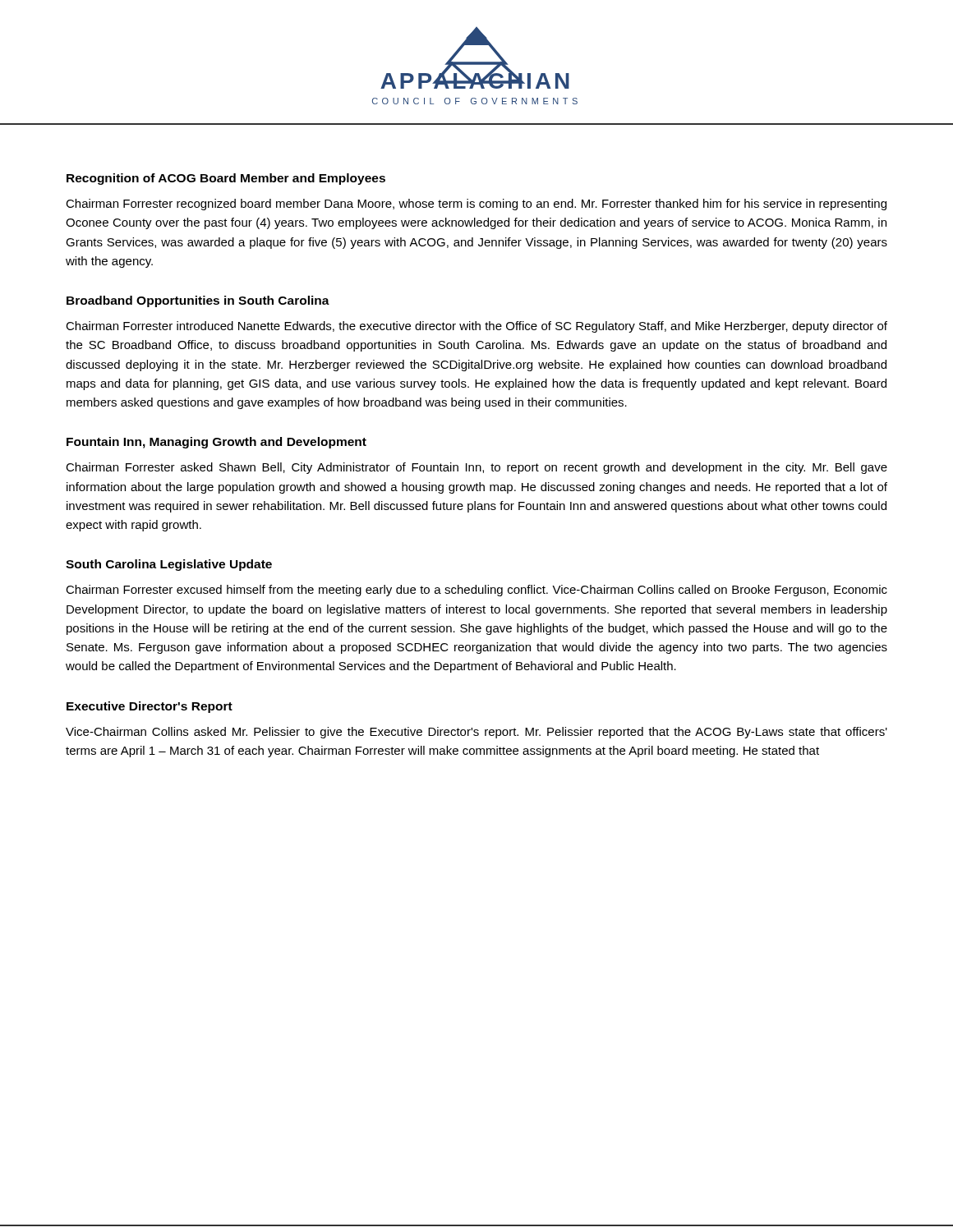This screenshot has height=1232, width=953.
Task: Find the text block that says "Chairman Forrester excused himself from"
Action: click(476, 628)
